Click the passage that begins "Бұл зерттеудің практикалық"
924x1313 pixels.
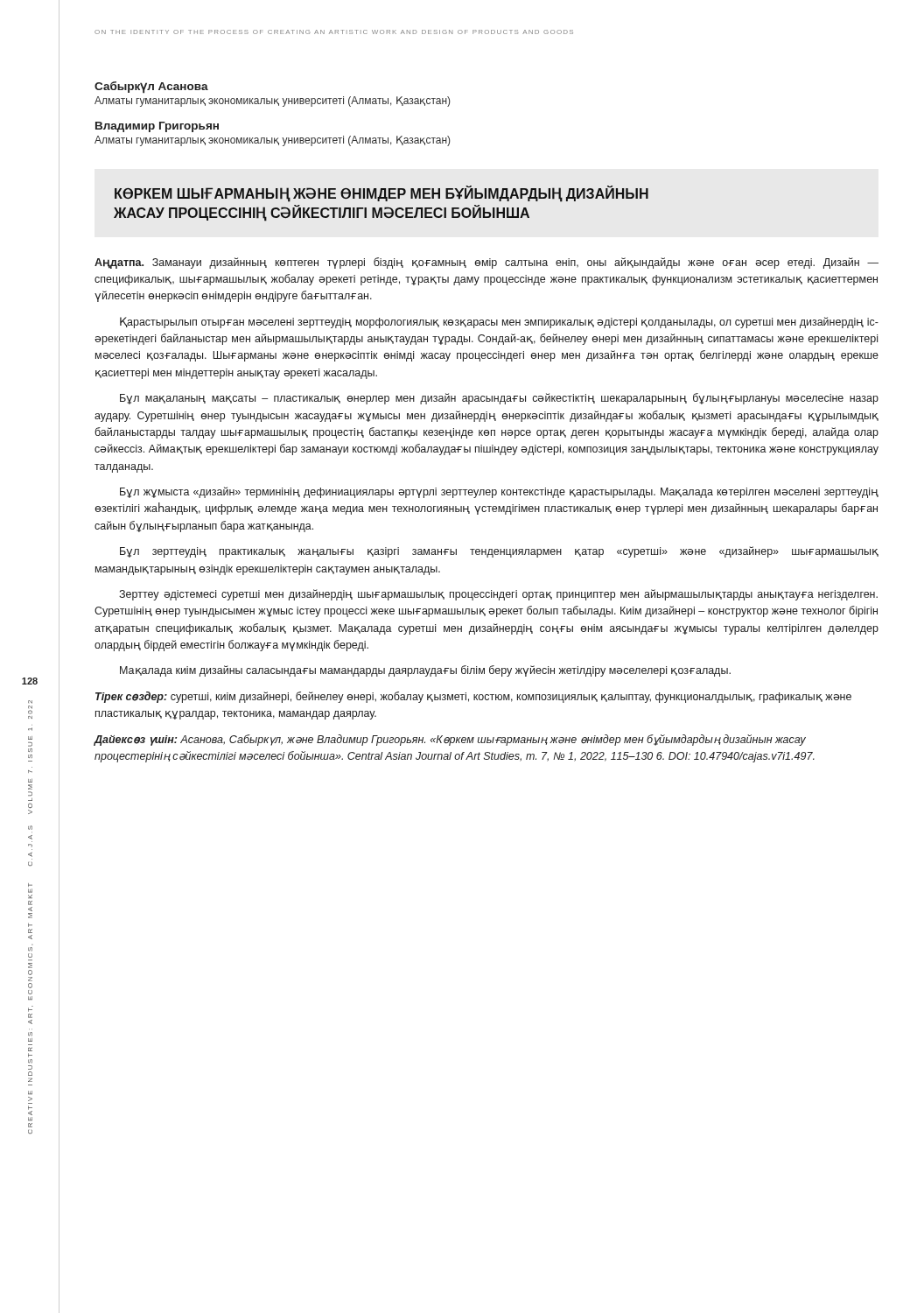click(x=487, y=560)
